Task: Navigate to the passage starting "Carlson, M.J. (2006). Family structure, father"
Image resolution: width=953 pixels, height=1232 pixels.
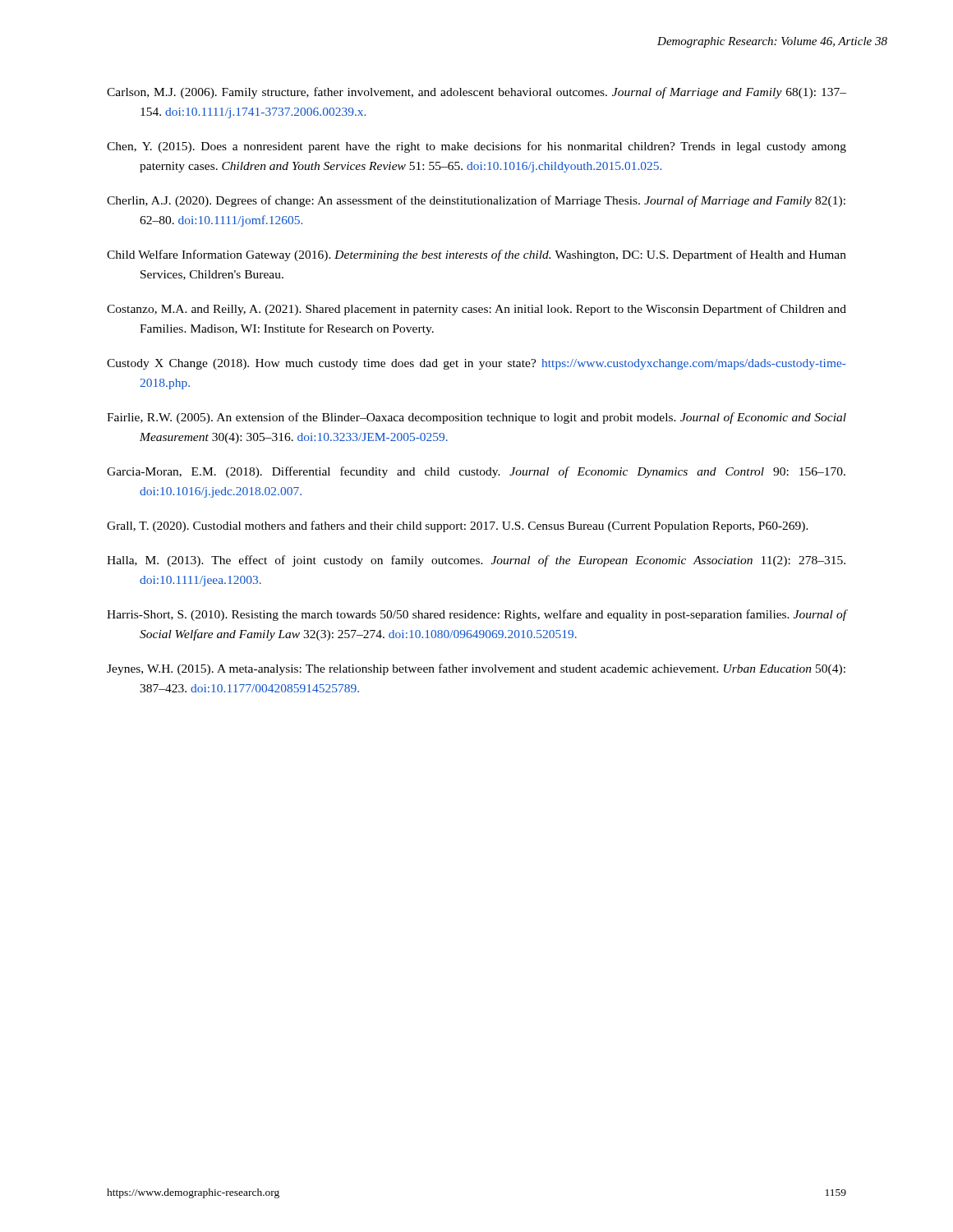Action: tap(476, 101)
